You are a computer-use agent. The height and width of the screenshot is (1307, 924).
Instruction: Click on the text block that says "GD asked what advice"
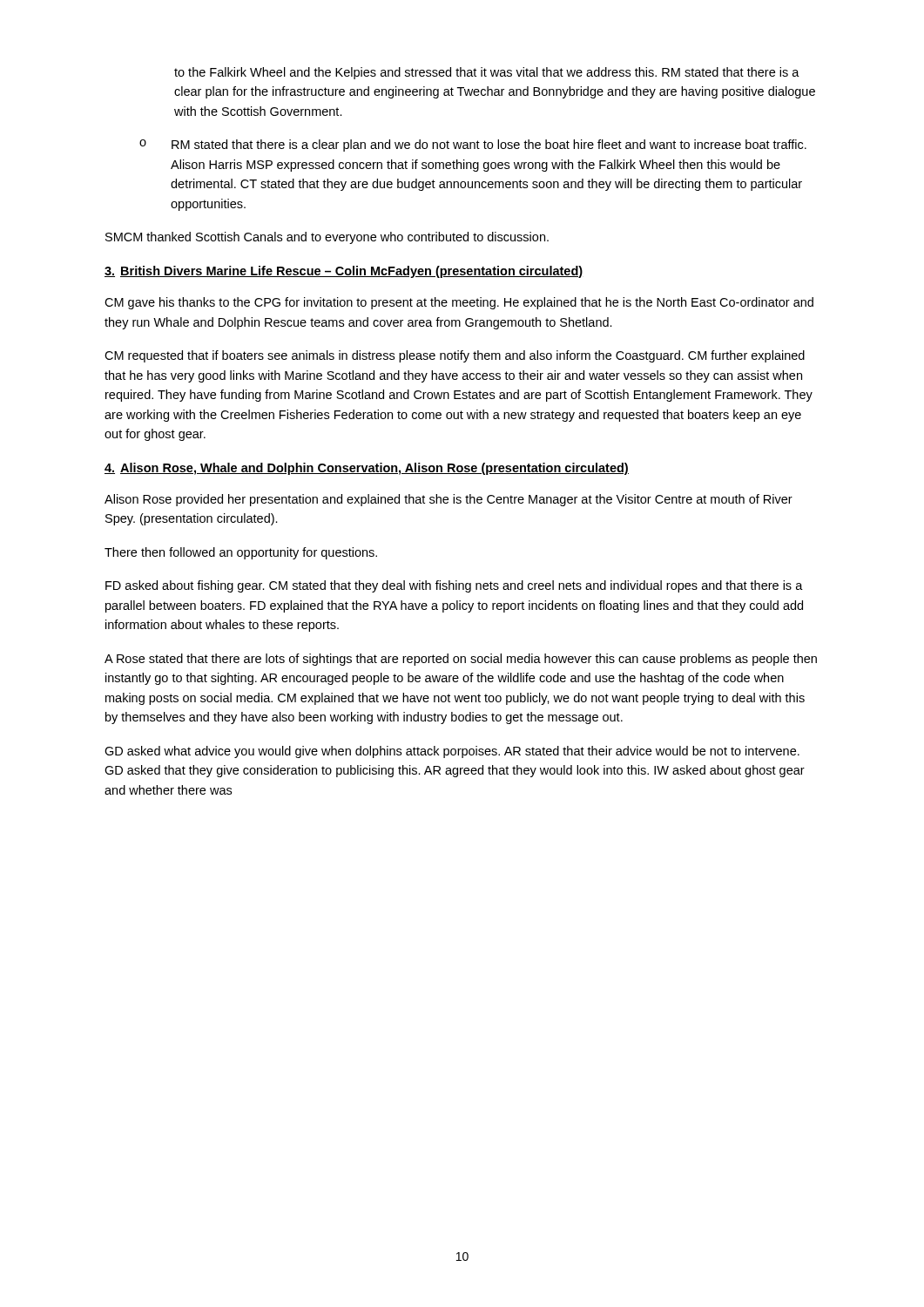point(454,770)
